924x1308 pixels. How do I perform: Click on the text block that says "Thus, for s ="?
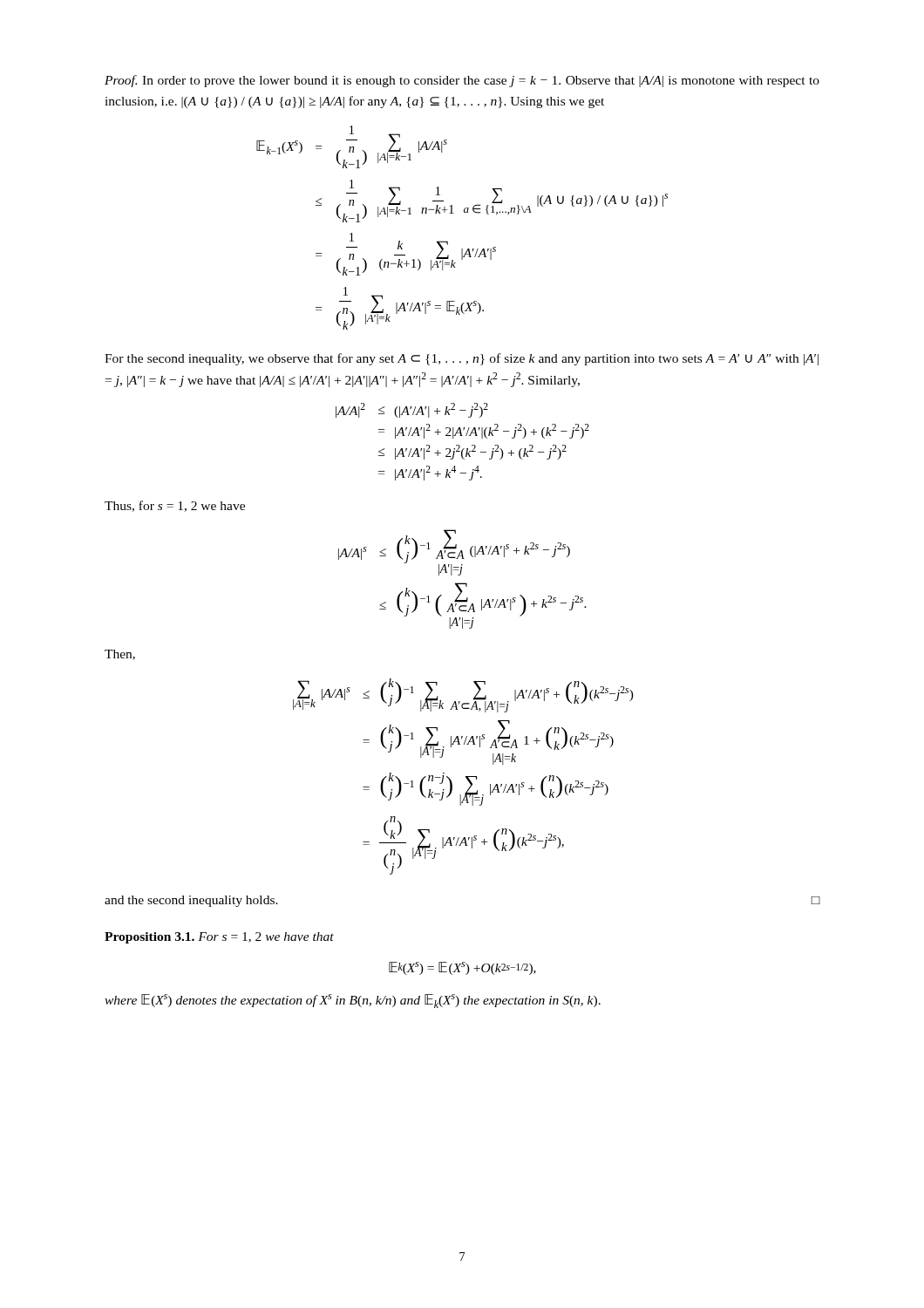(x=175, y=506)
